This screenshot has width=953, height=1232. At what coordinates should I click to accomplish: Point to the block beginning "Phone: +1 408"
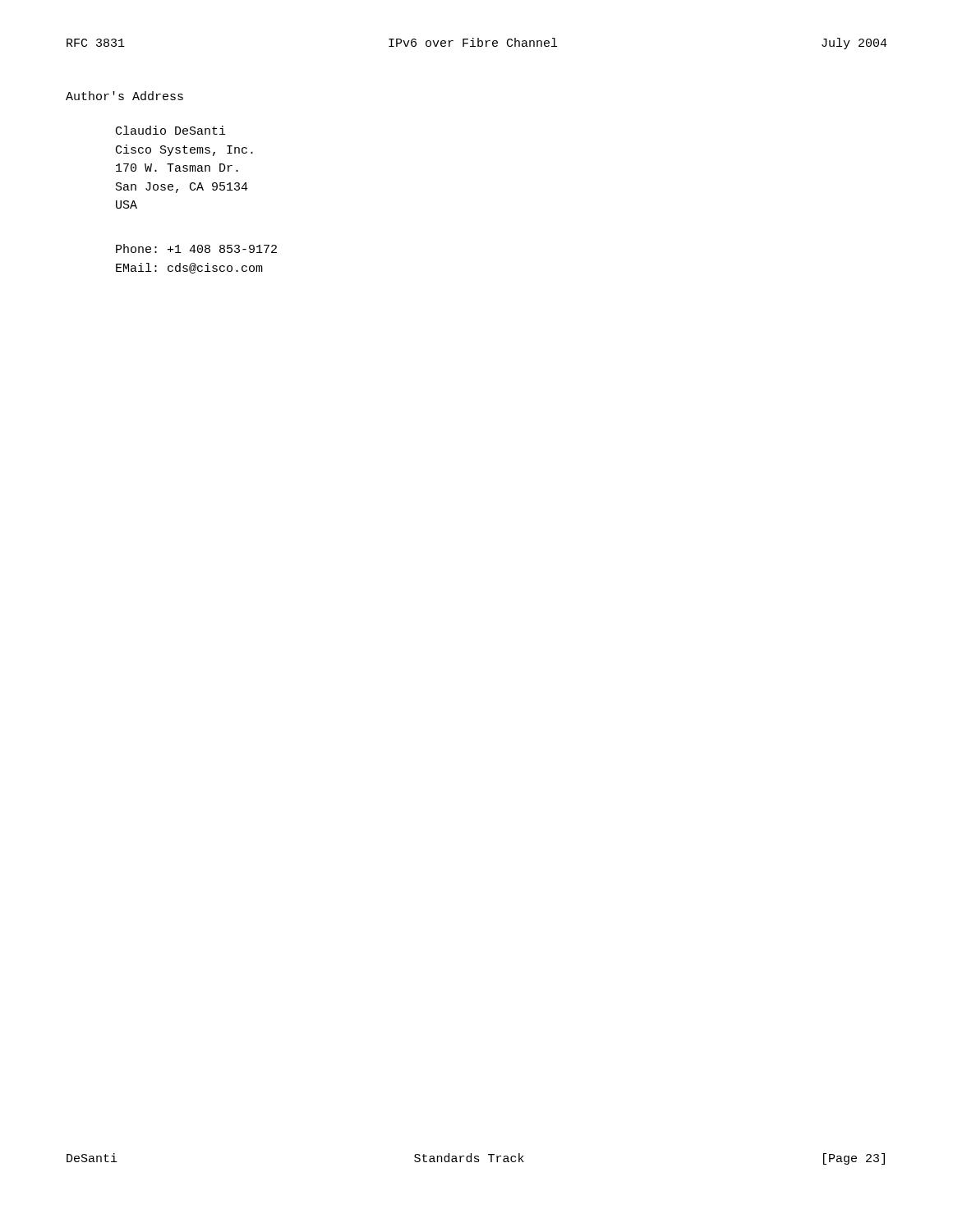coord(196,259)
